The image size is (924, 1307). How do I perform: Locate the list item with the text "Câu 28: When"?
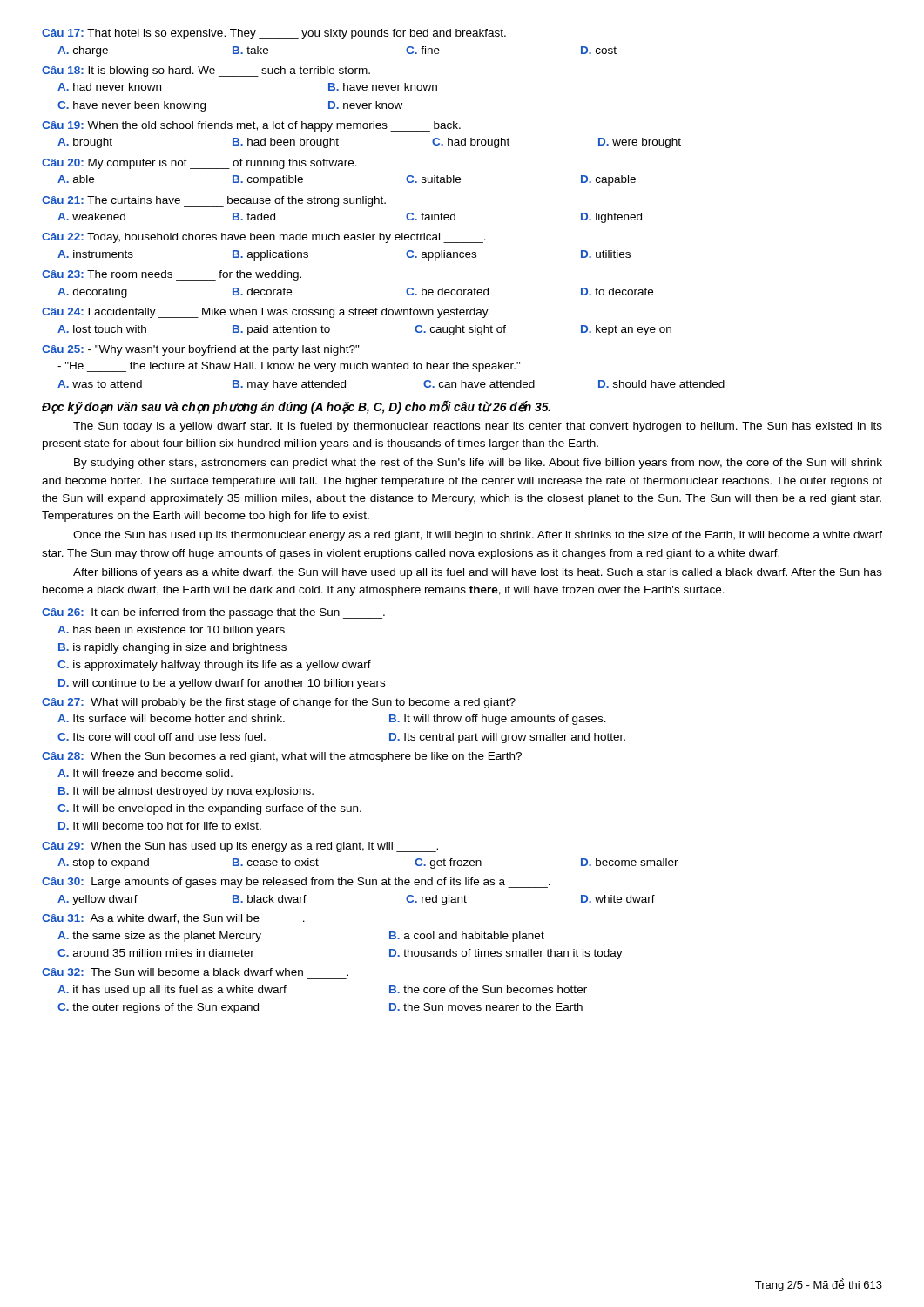coord(282,757)
